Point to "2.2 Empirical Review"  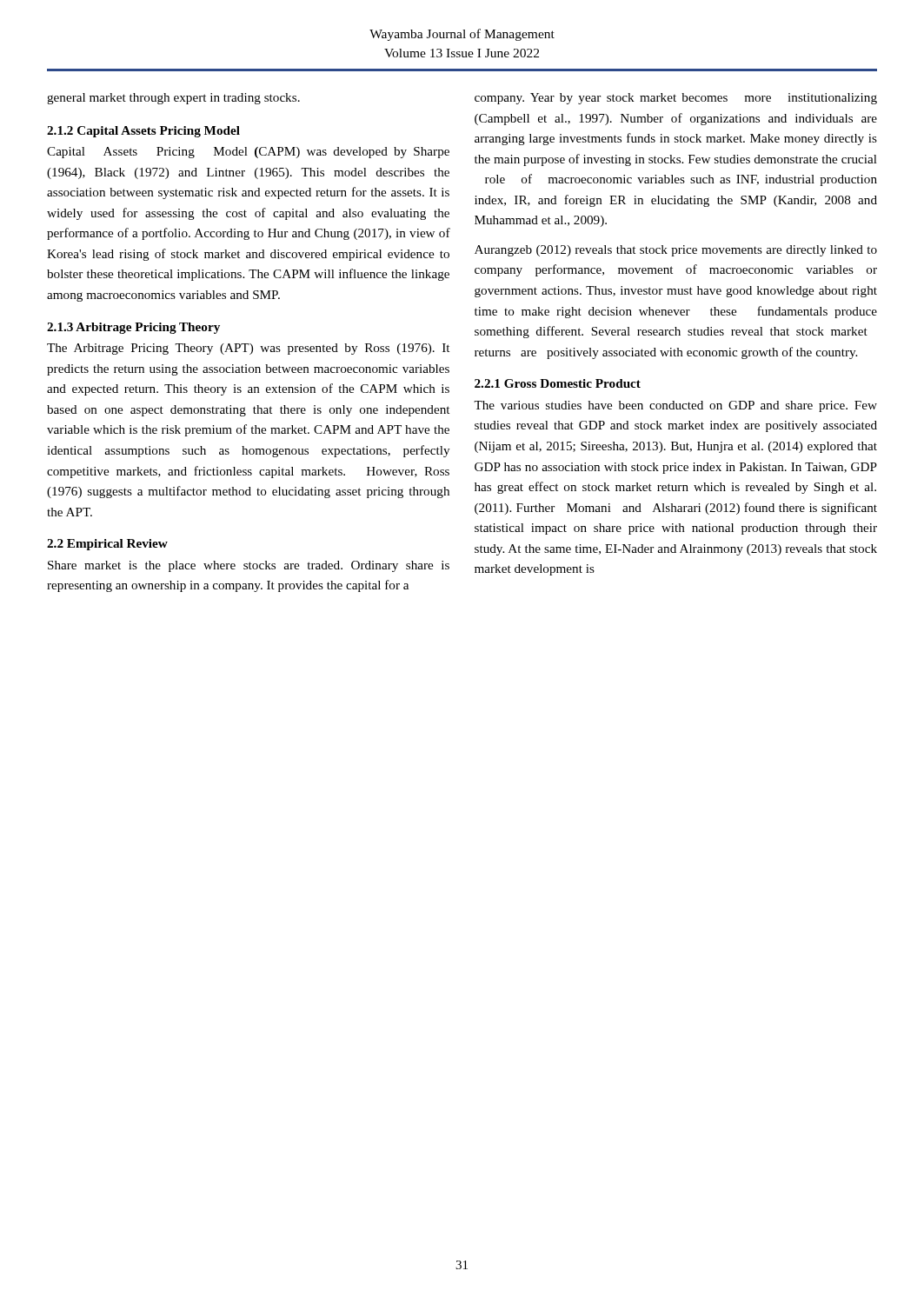[x=107, y=543]
